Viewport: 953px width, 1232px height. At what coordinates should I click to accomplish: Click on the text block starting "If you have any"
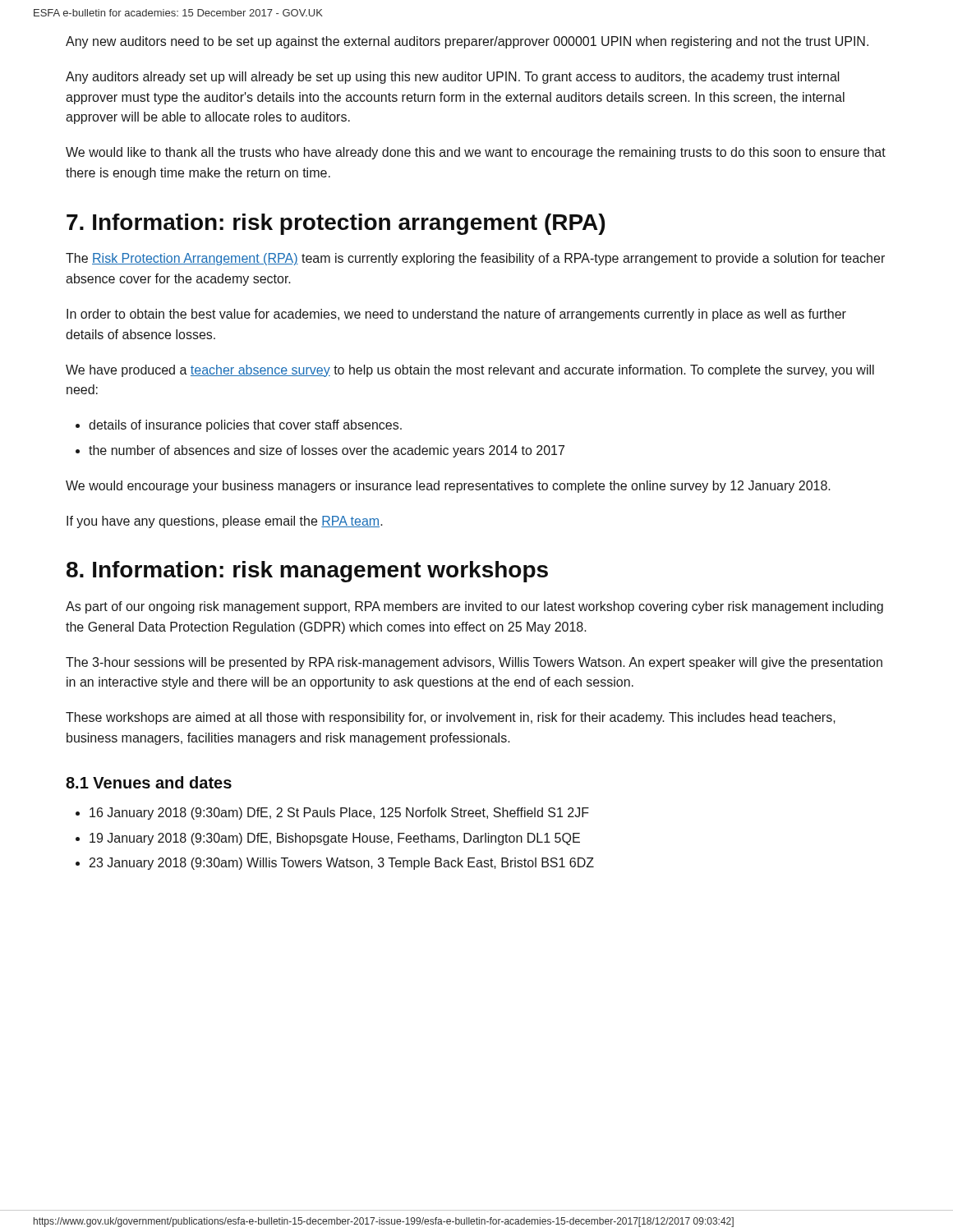coord(225,522)
